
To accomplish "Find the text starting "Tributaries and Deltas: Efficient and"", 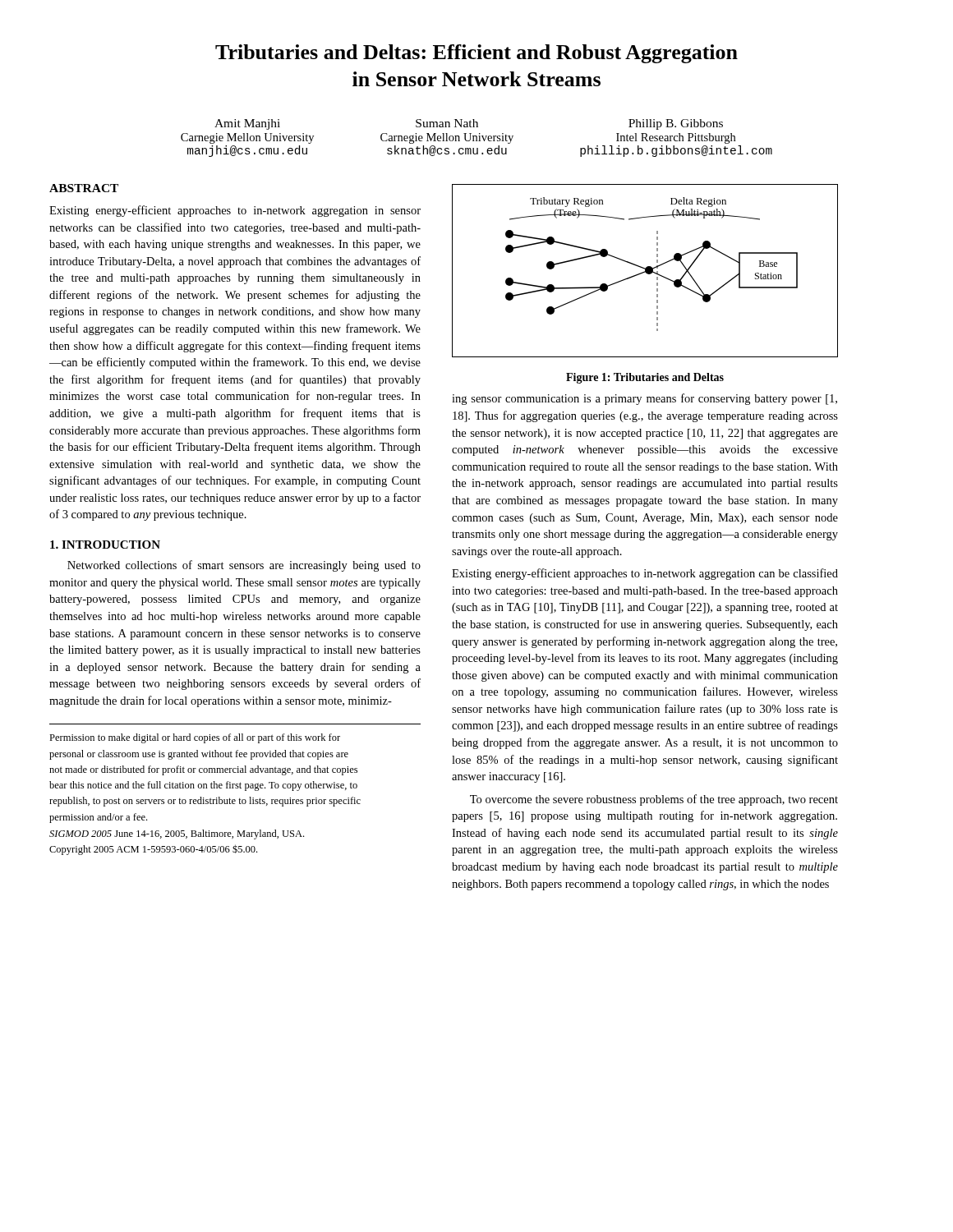I will coord(476,66).
